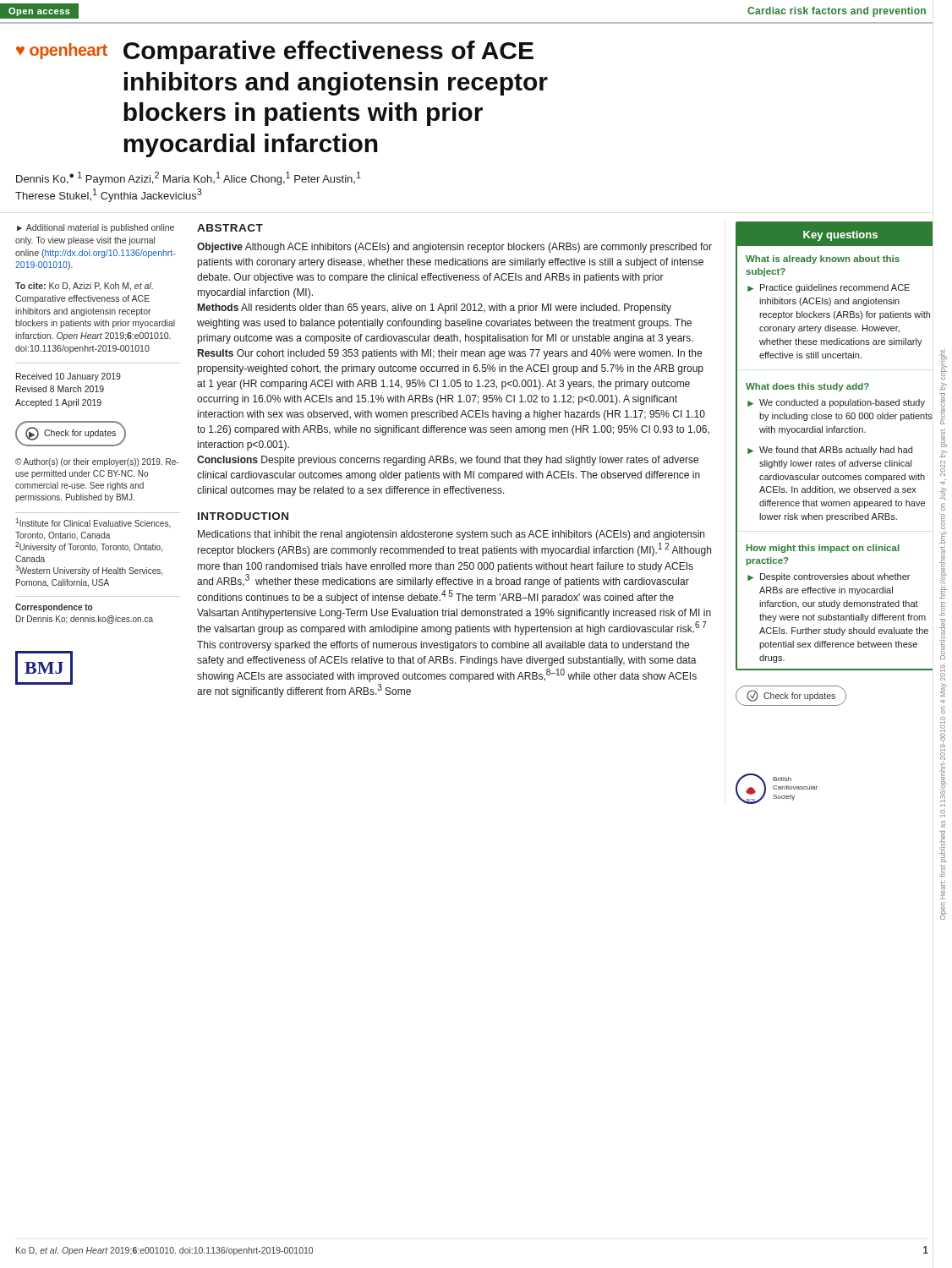Image resolution: width=952 pixels, height=1268 pixels.
Task: Point to the text starting "Correspondence to Dr Dennis Ko;"
Action: (84, 613)
